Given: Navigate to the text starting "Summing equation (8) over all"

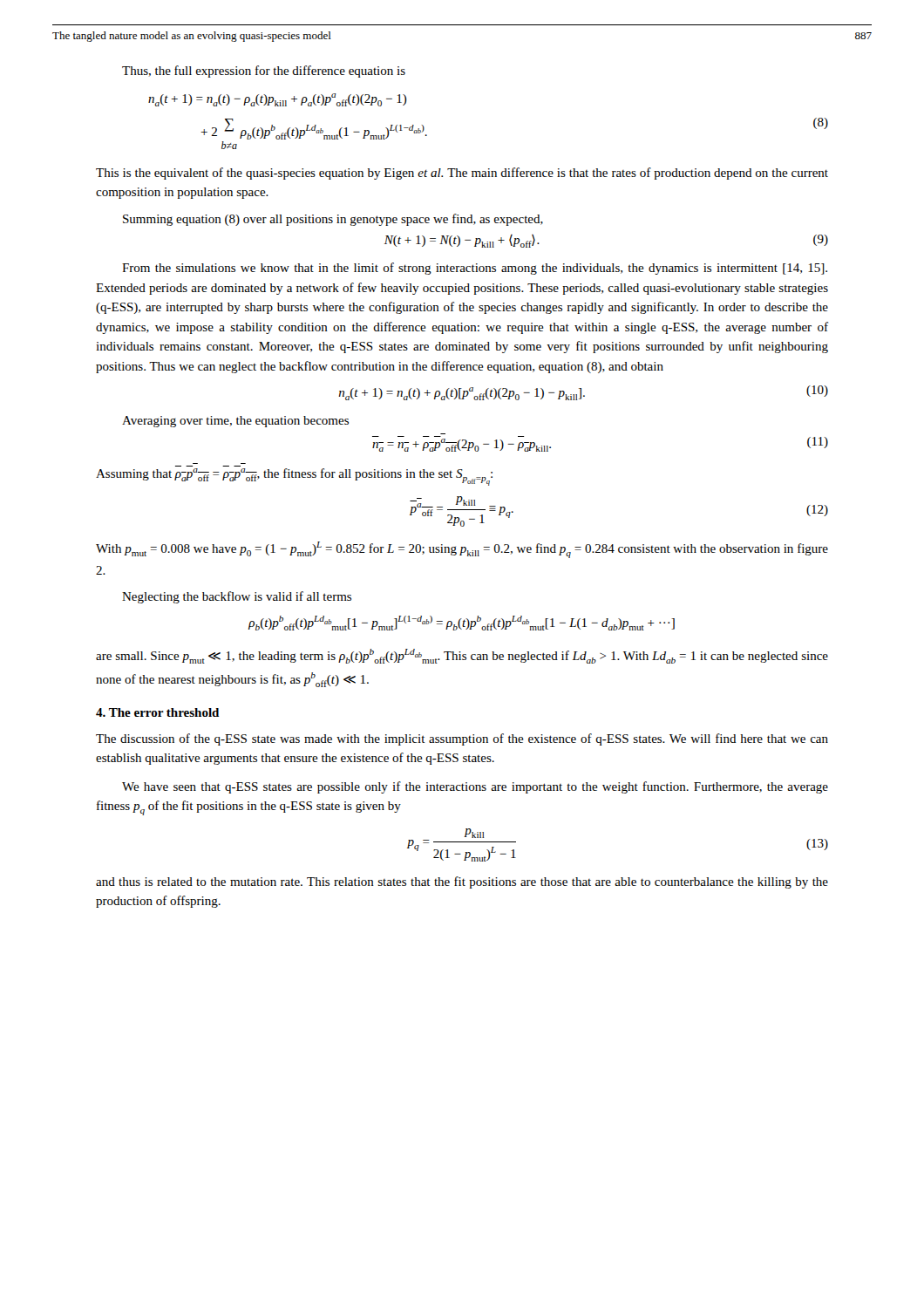Looking at the screenshot, I should (333, 219).
